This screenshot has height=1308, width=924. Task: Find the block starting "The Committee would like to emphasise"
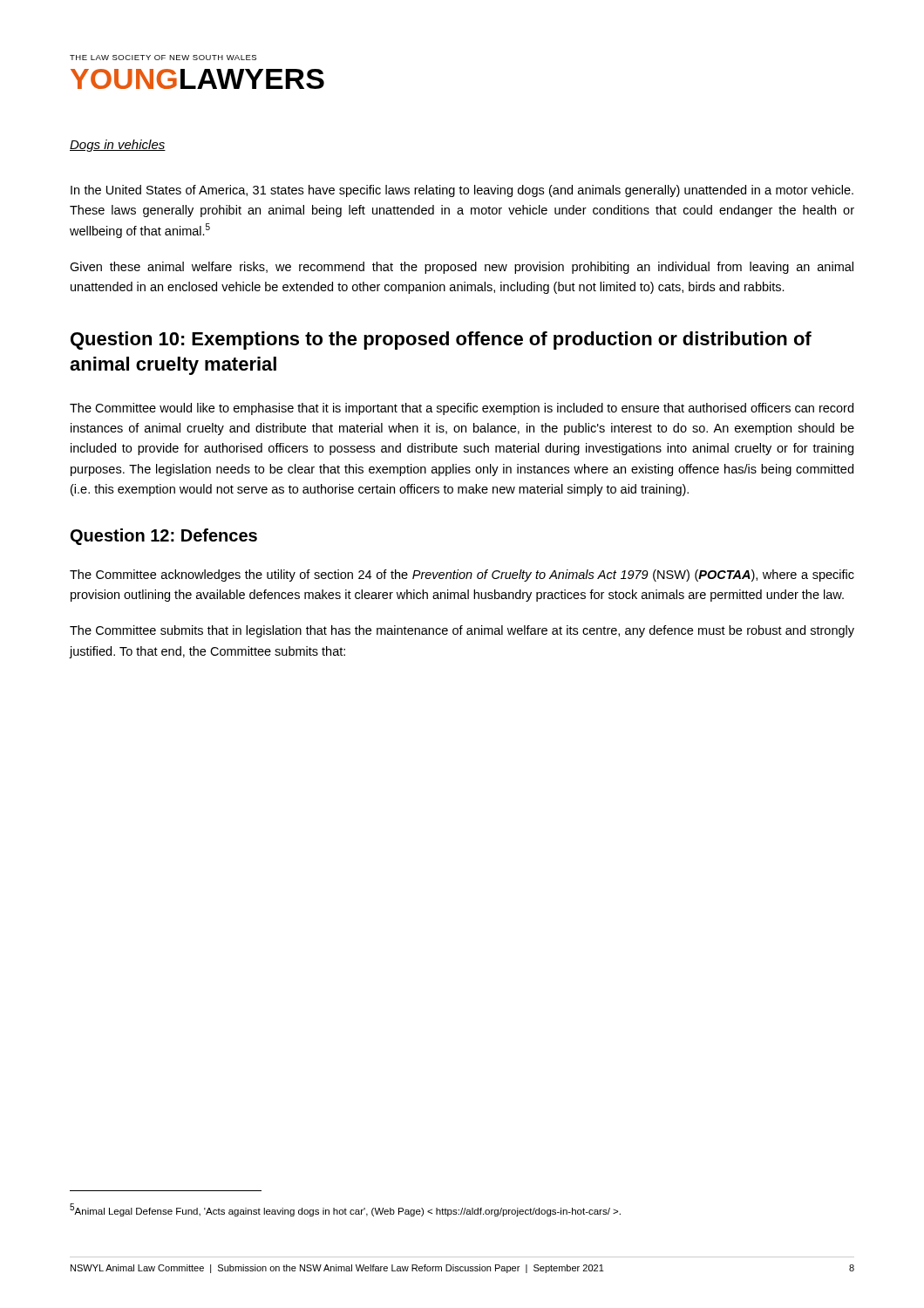462,449
